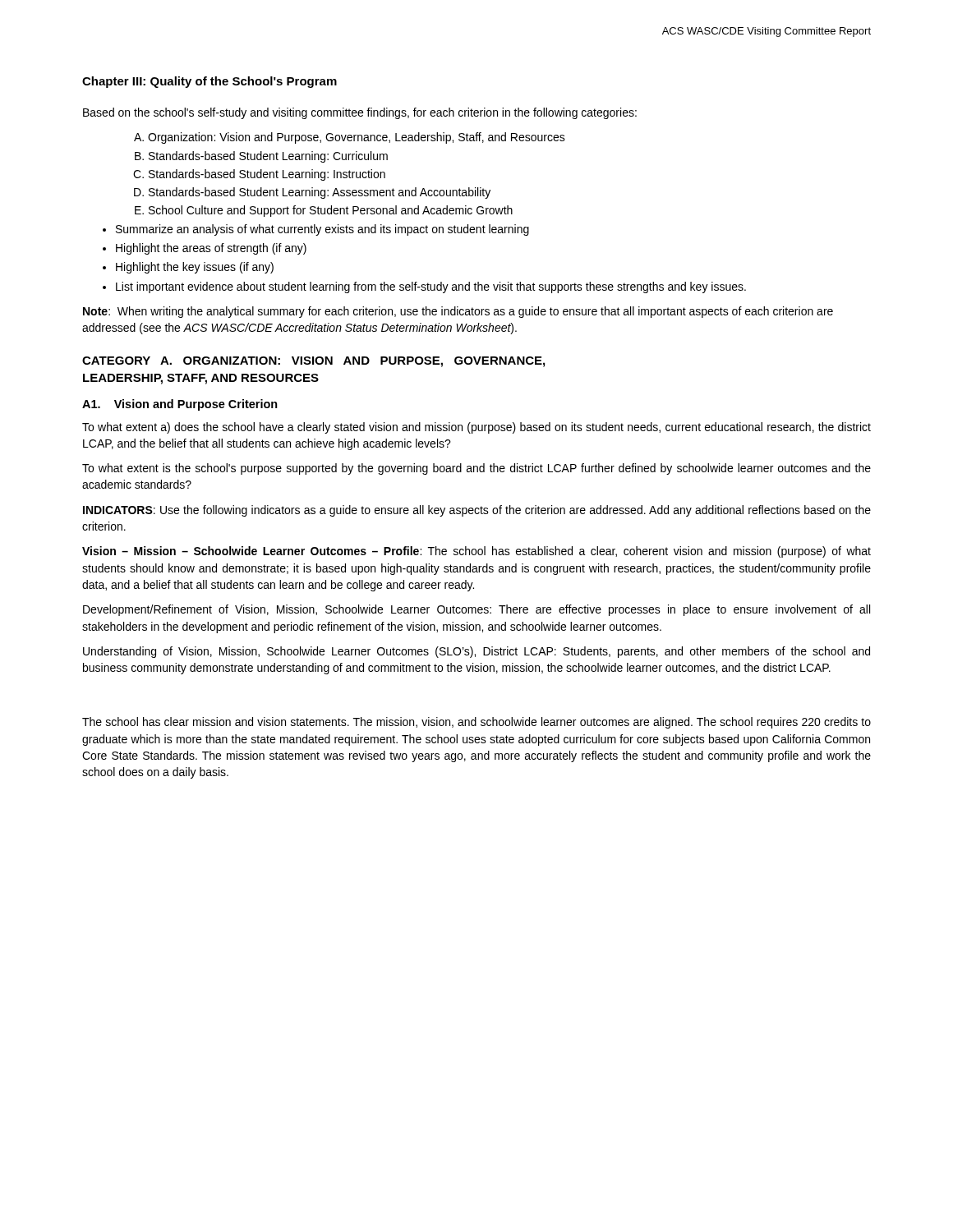This screenshot has width=953, height=1232.
Task: Click on the region starting "Highlight the areas of strength (if any)"
Action: coord(211,248)
